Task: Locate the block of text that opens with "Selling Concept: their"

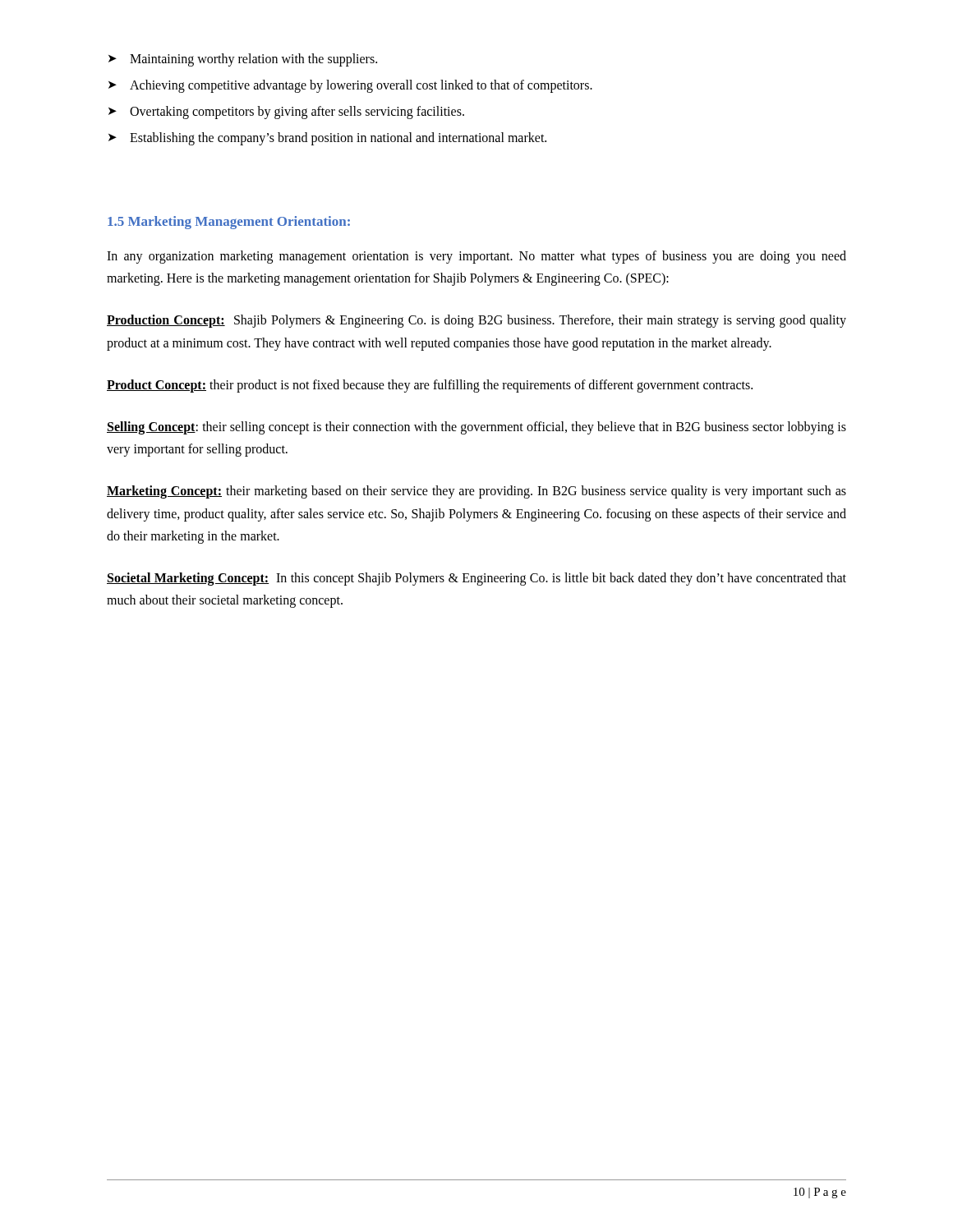Action: click(x=476, y=438)
